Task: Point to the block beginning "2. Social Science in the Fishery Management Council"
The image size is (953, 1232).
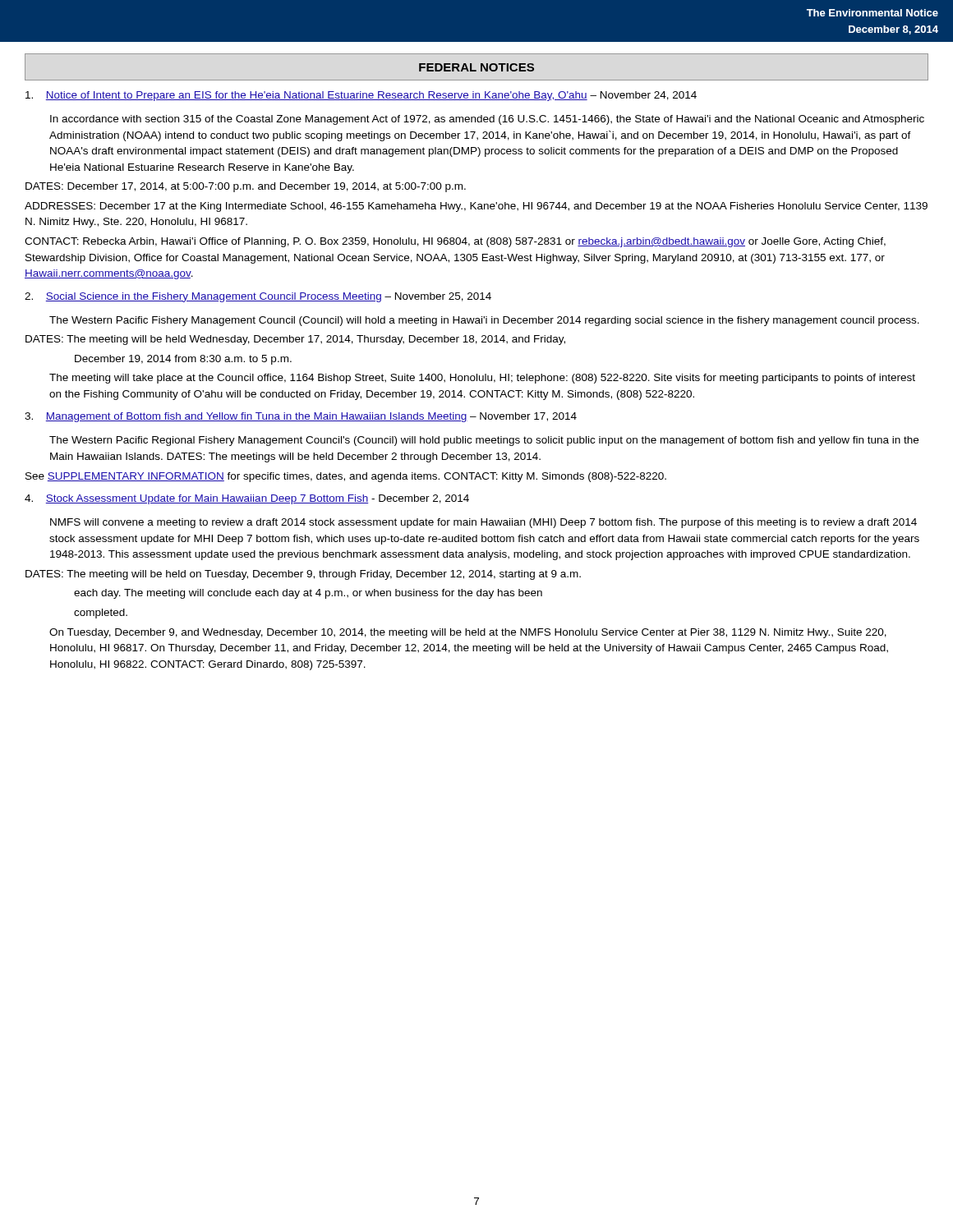Action: [476, 296]
